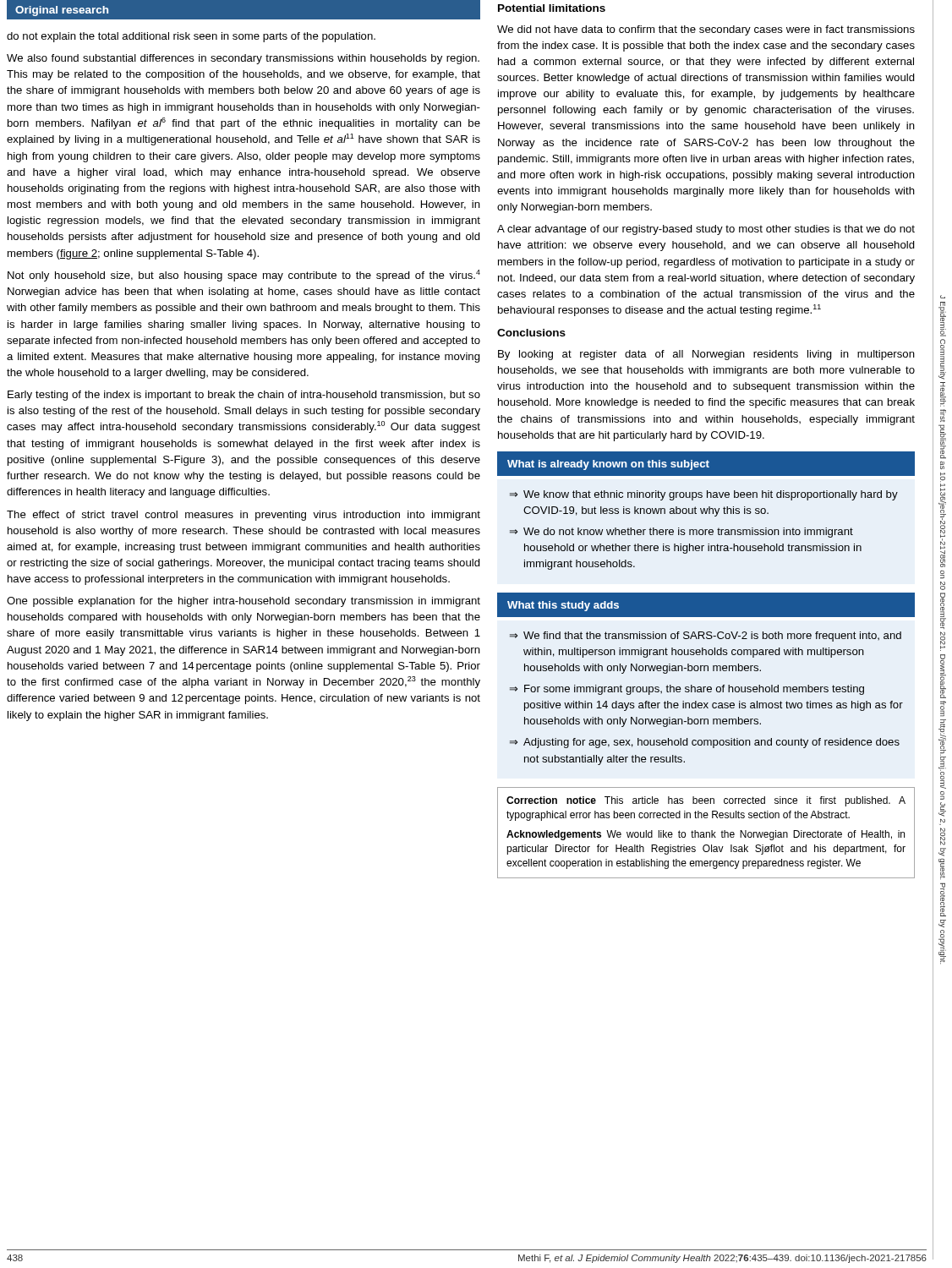Where is the passage that starts "do not explain the"?

click(243, 375)
